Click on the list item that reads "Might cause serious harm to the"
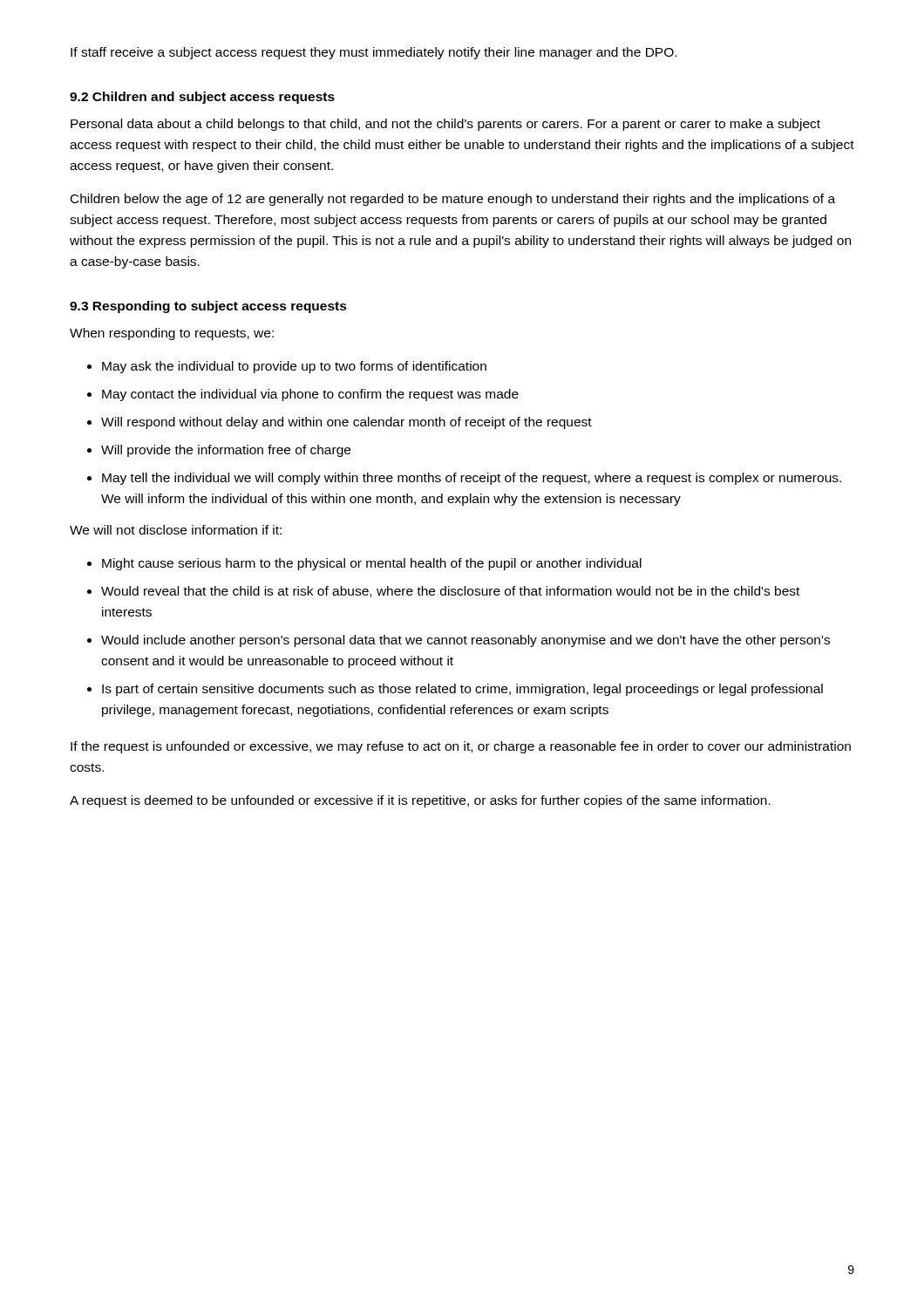Image resolution: width=924 pixels, height=1308 pixels. [x=371, y=563]
